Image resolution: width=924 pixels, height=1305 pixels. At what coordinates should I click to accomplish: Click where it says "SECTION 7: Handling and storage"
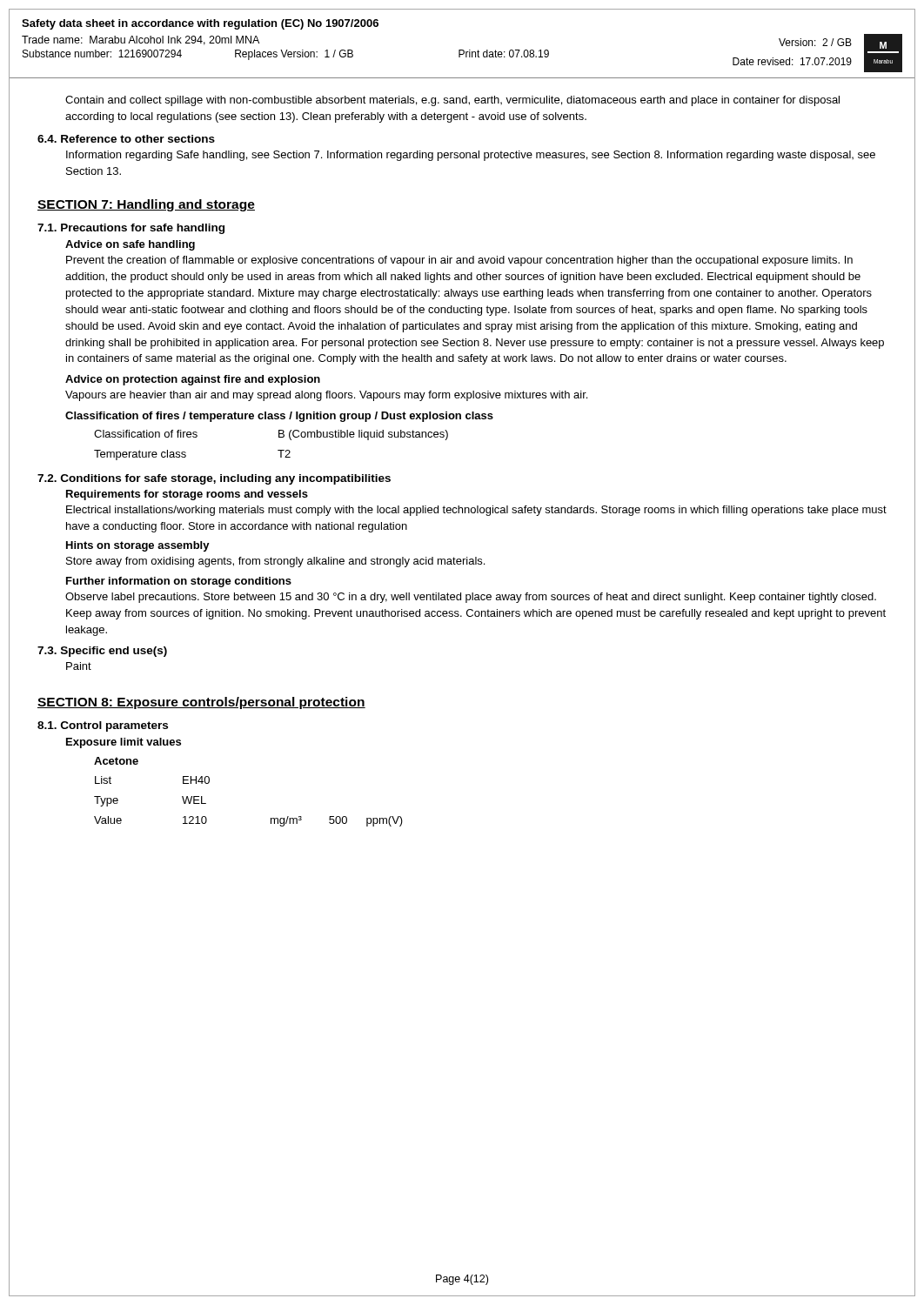tap(146, 204)
